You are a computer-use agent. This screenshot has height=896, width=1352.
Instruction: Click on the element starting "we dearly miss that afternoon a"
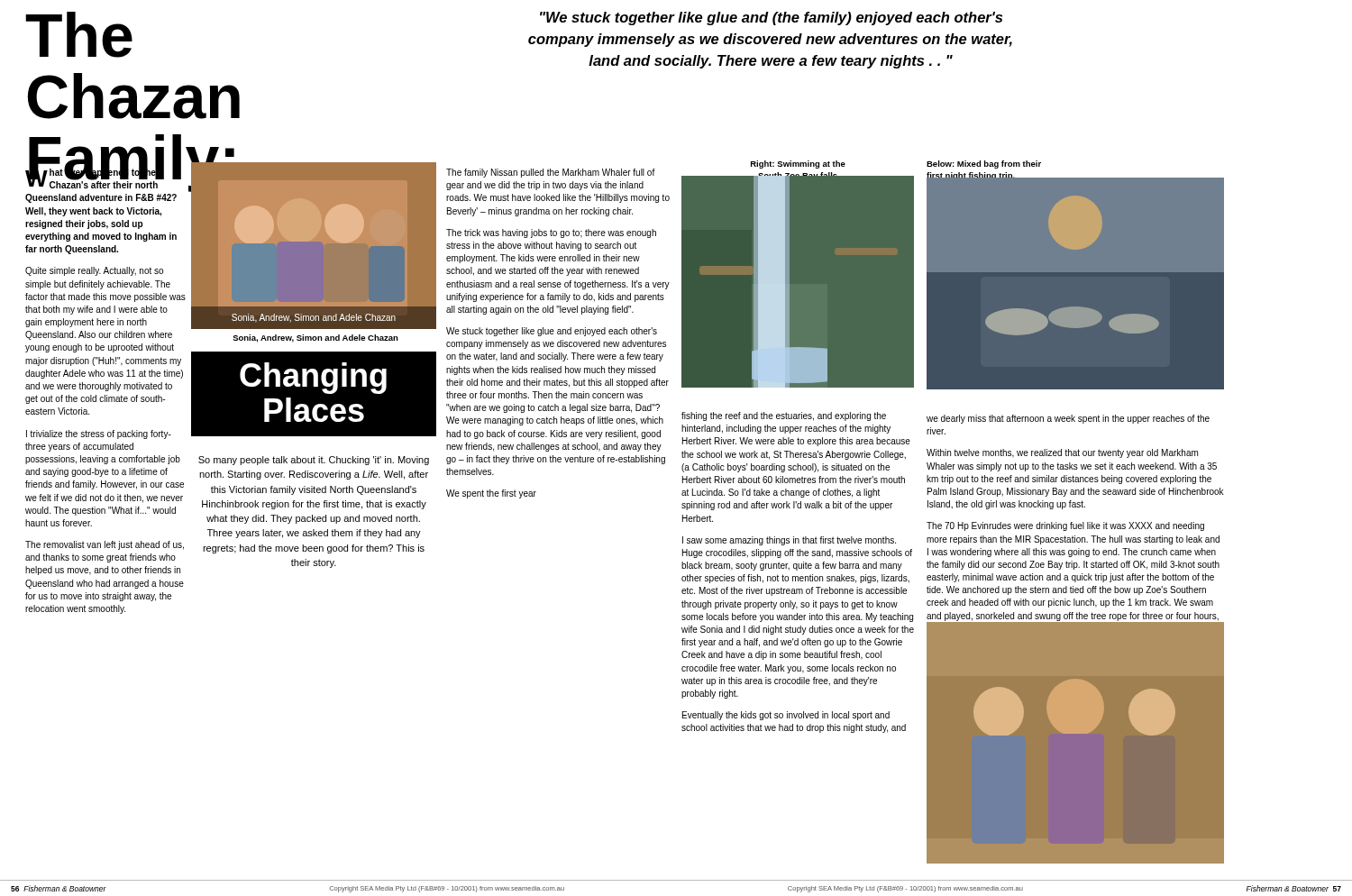click(x=1075, y=550)
